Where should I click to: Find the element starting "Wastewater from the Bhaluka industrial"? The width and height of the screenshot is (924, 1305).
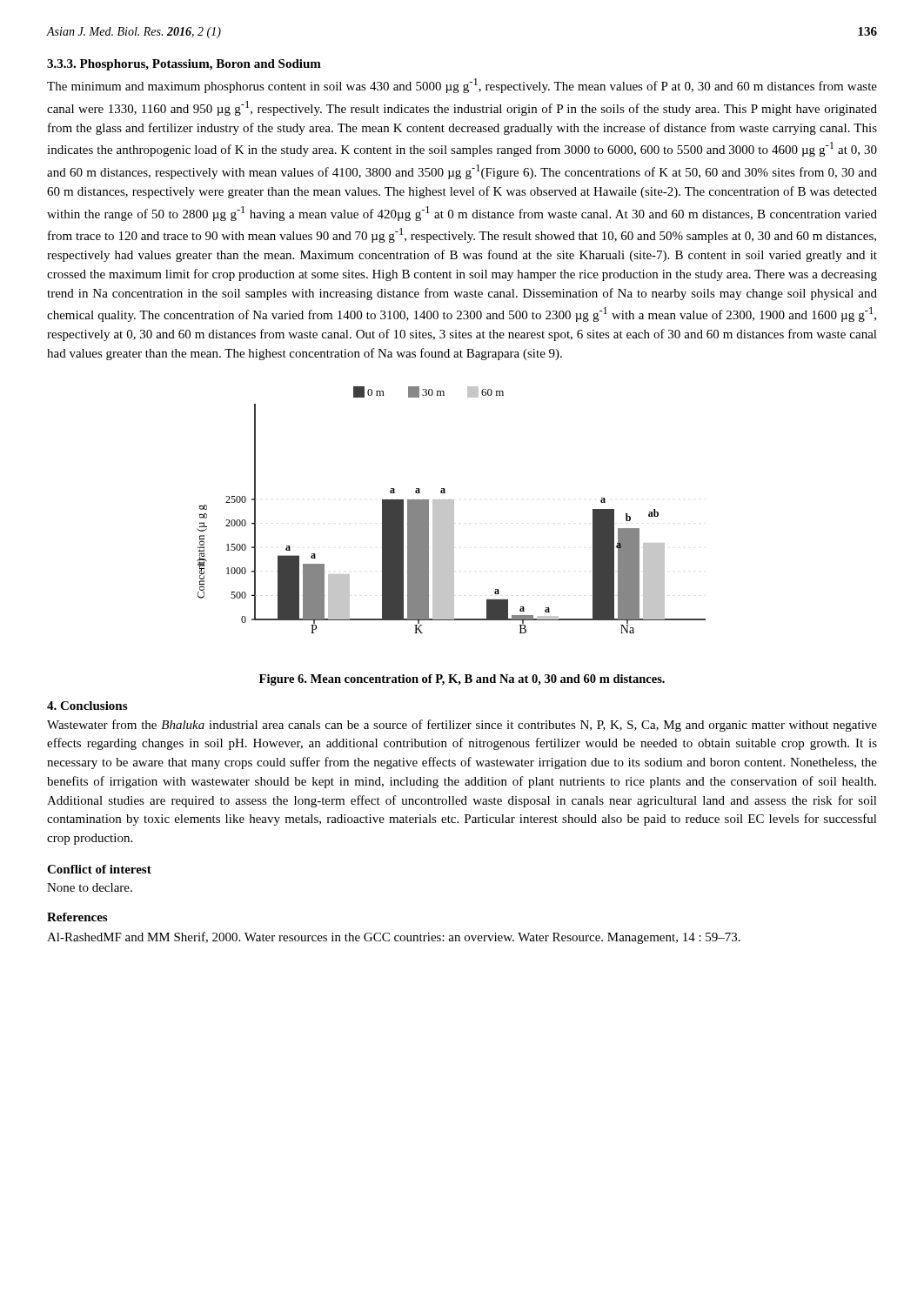coord(462,781)
